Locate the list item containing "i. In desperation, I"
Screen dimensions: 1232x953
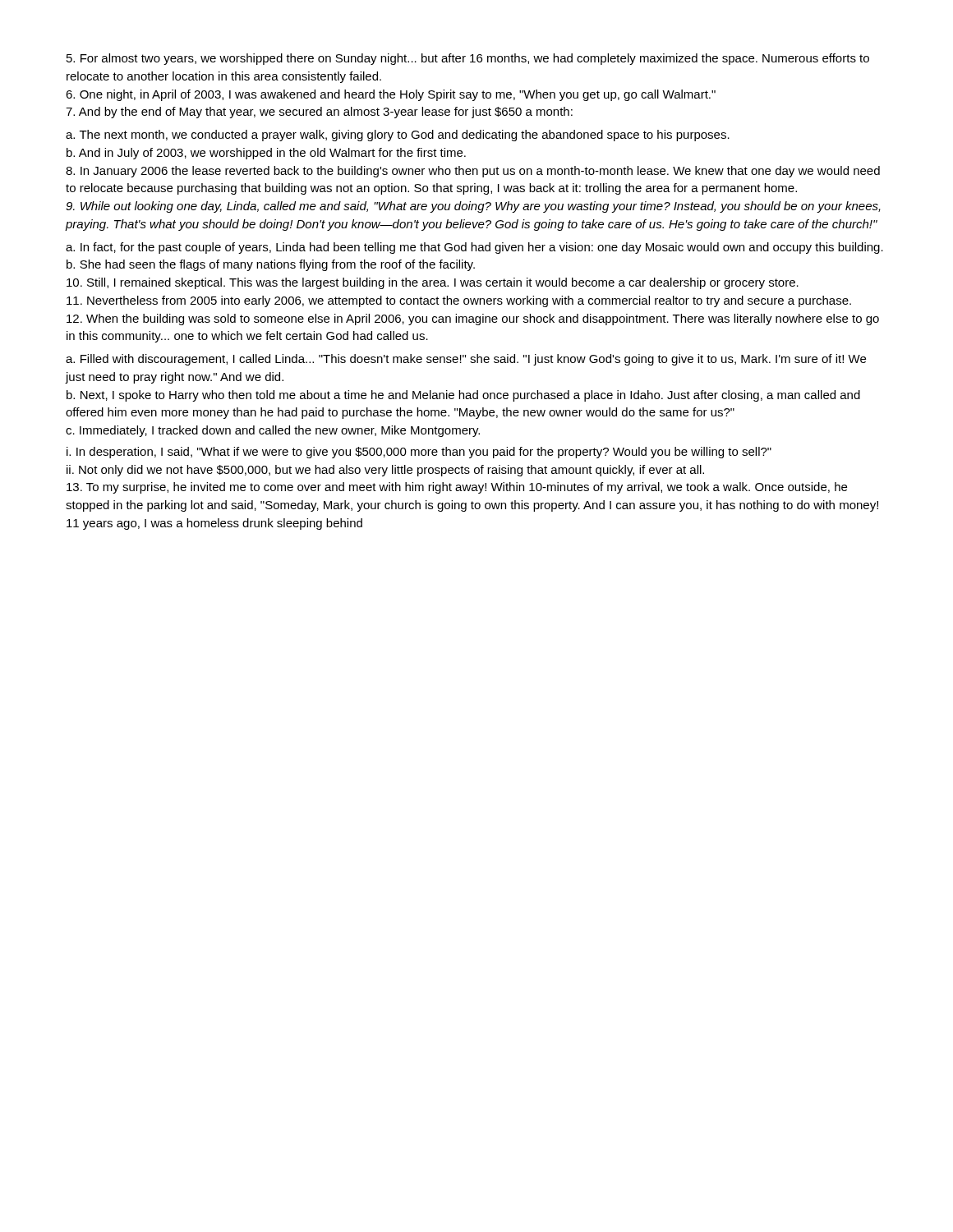click(476, 451)
